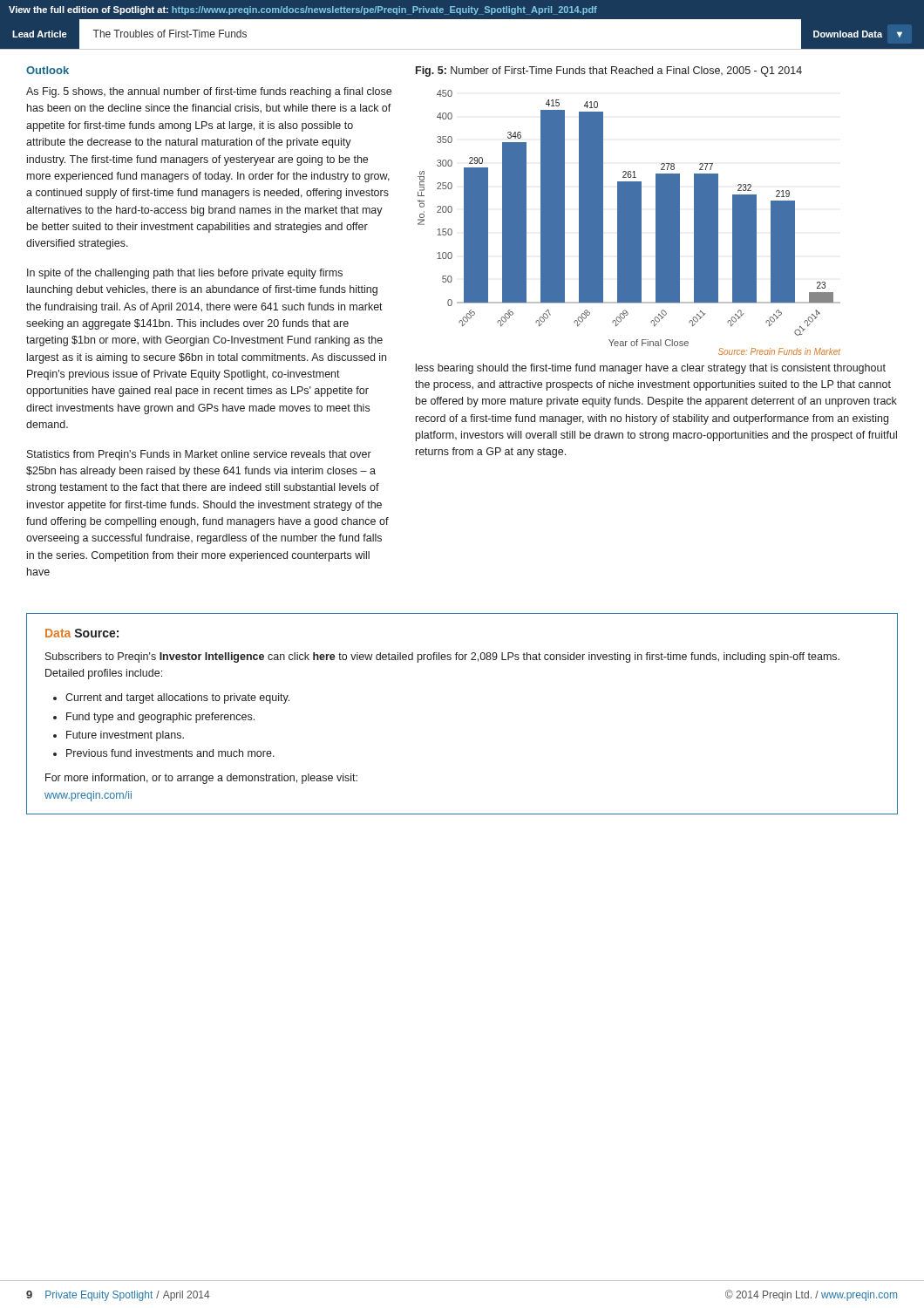Click on the text block that reads "Subscribers to Preqin's"
Viewport: 924px width, 1308px height.
click(x=442, y=665)
